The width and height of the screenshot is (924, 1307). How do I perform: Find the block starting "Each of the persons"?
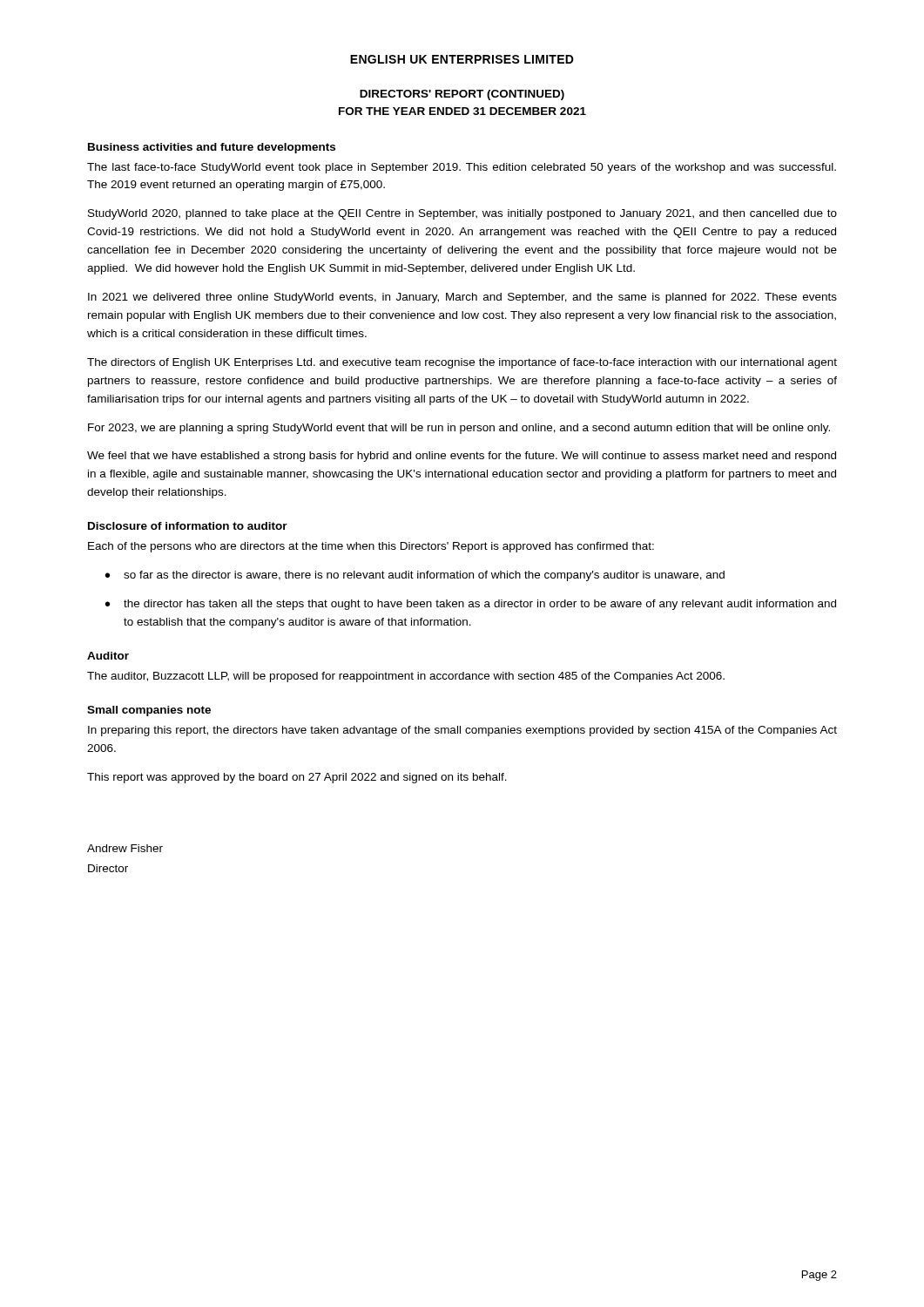(371, 546)
